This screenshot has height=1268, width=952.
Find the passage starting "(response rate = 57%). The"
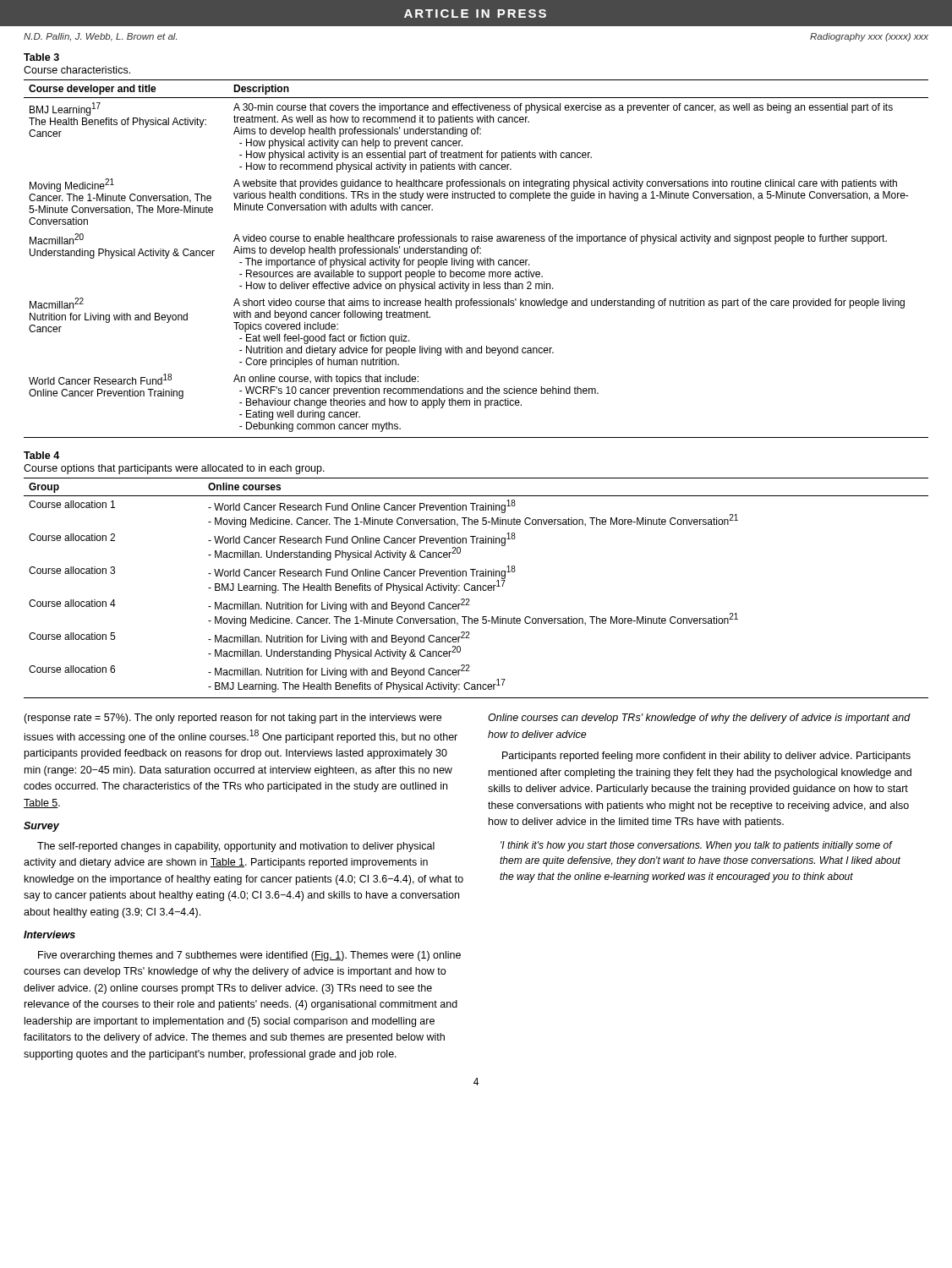(x=241, y=760)
